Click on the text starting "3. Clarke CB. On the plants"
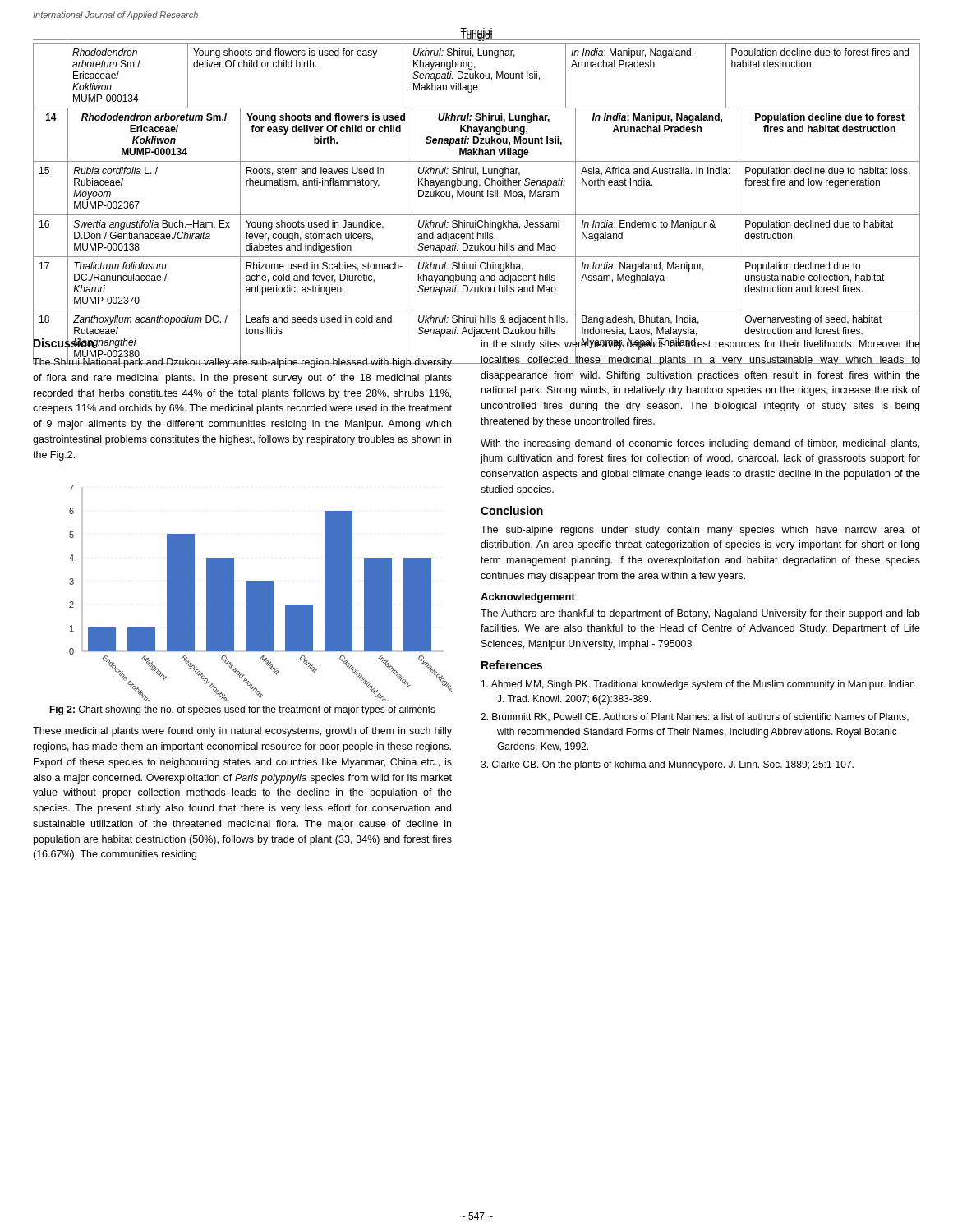 click(x=667, y=764)
